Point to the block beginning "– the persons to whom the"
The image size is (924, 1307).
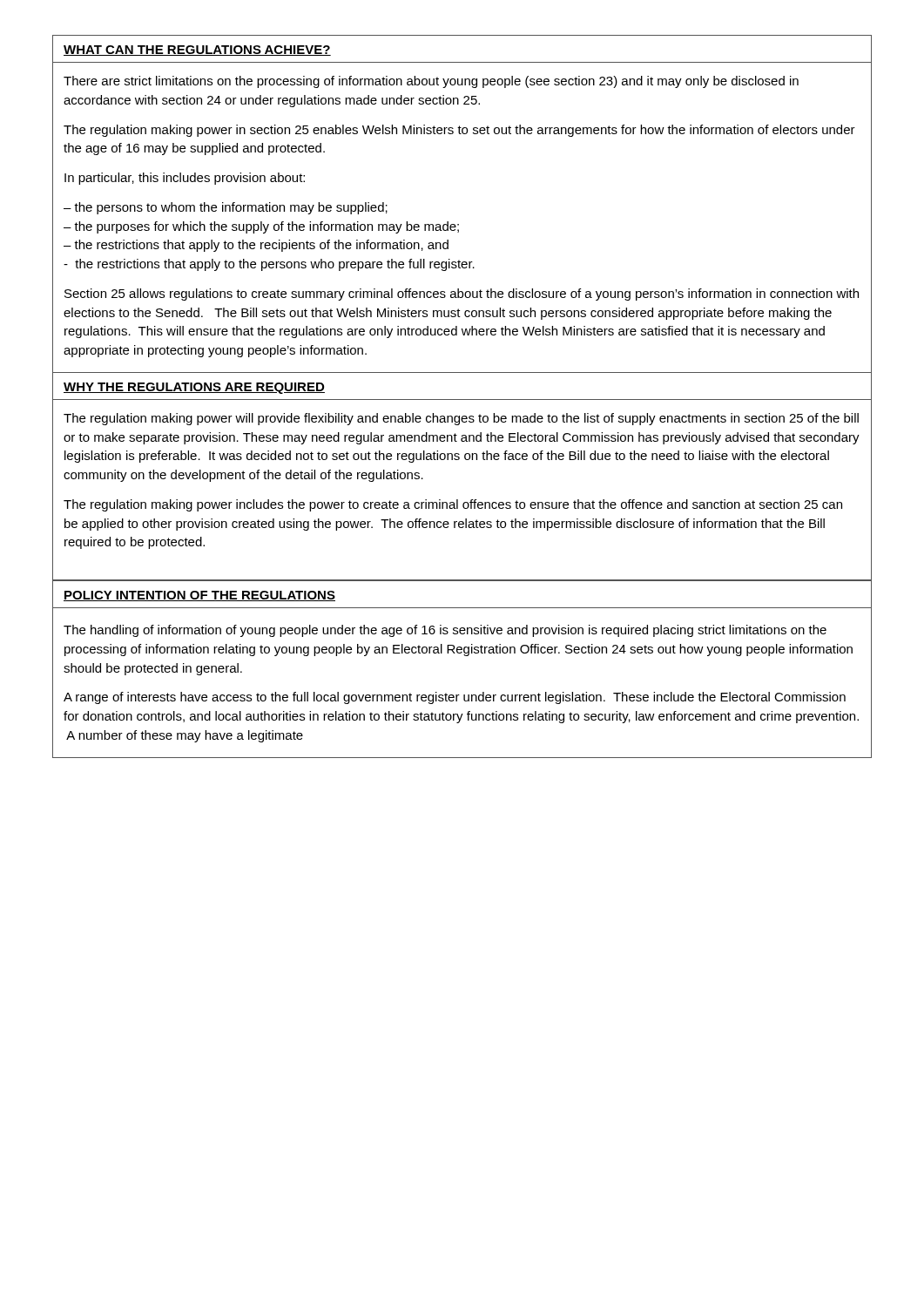pyautogui.click(x=226, y=207)
